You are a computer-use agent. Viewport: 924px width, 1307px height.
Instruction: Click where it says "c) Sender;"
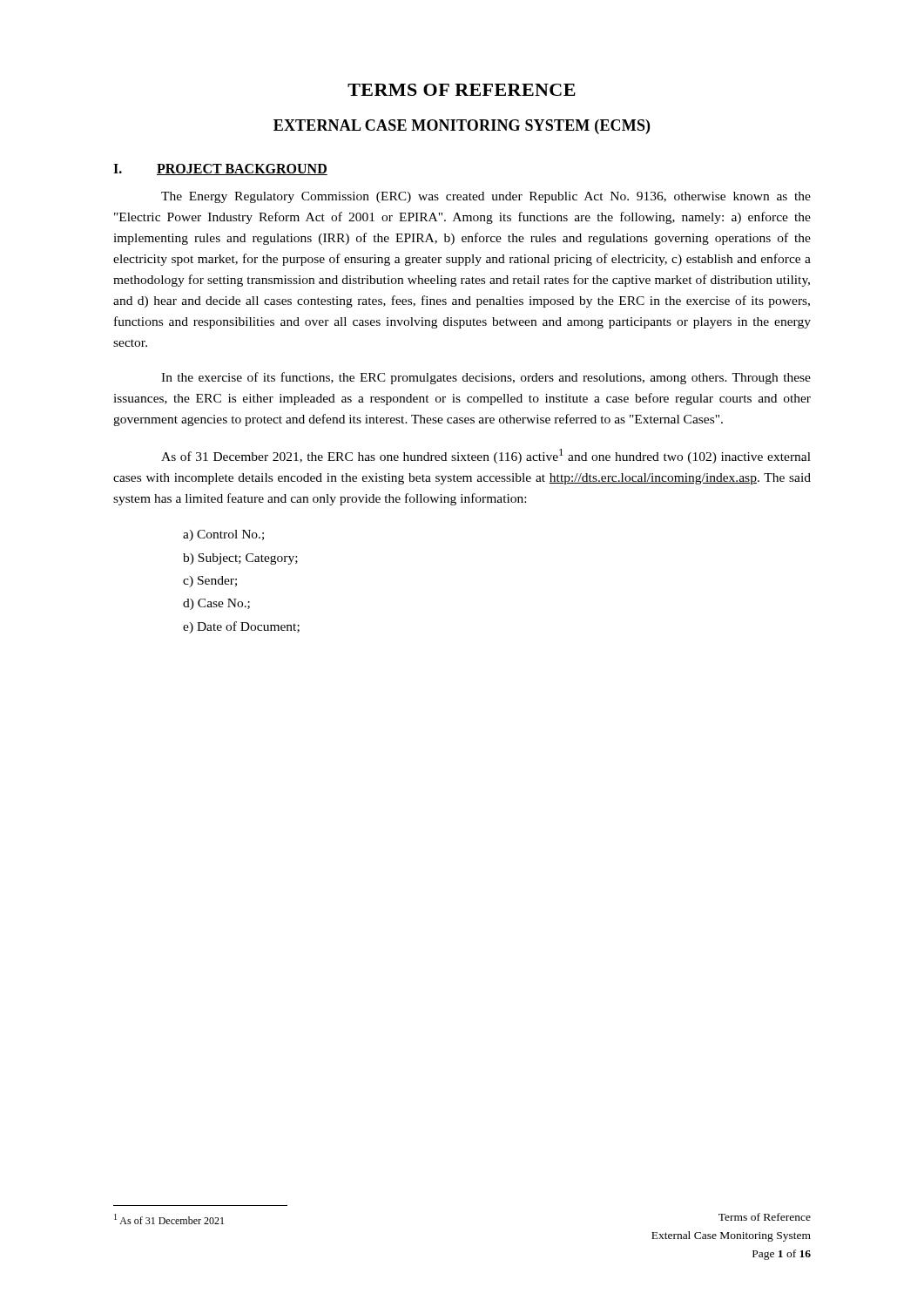tap(210, 580)
